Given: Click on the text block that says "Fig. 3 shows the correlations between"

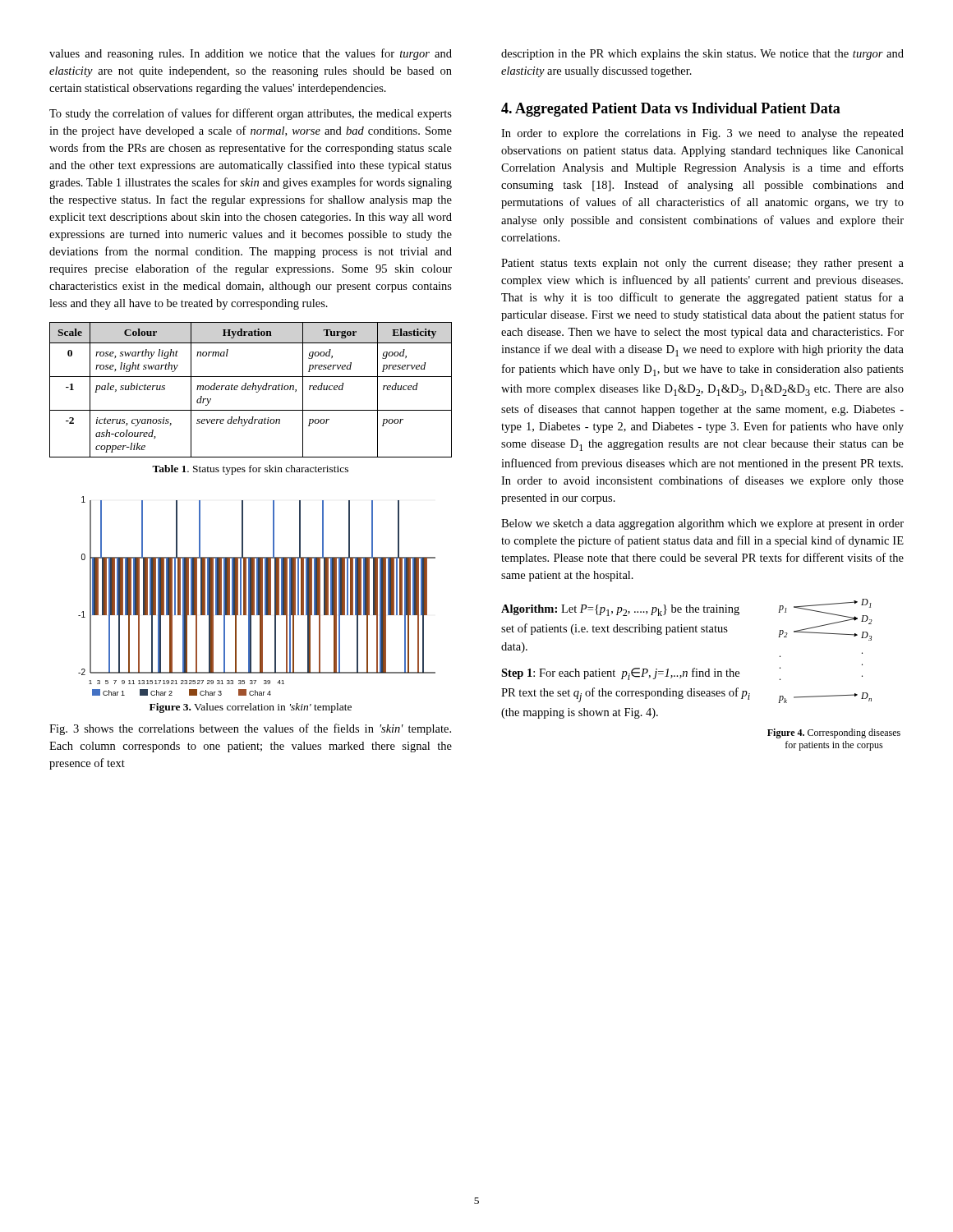Looking at the screenshot, I should click(x=251, y=746).
